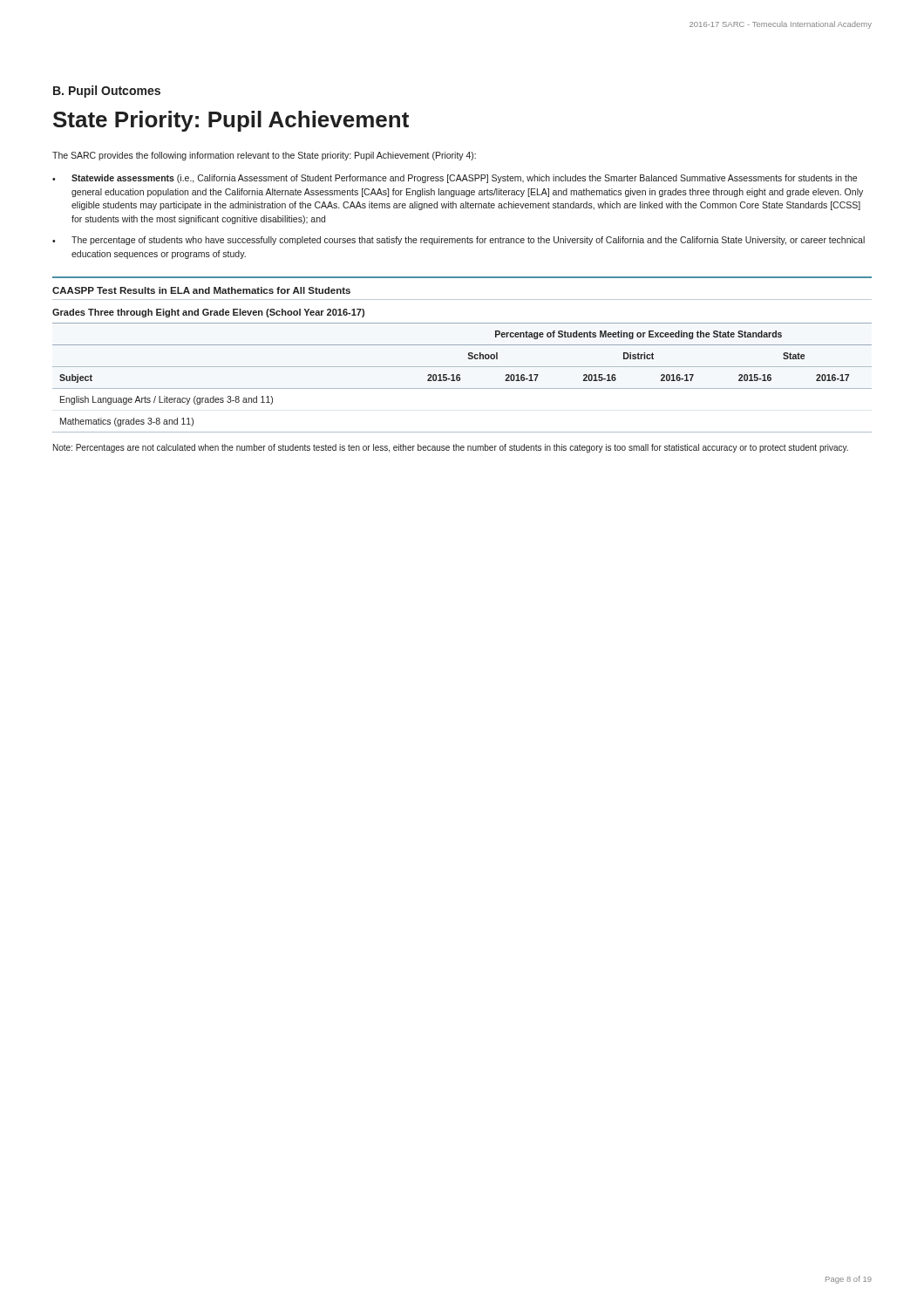Point to the block beginning "The SARC provides the following information relevant"
This screenshot has width=924, height=1308.
(x=264, y=155)
